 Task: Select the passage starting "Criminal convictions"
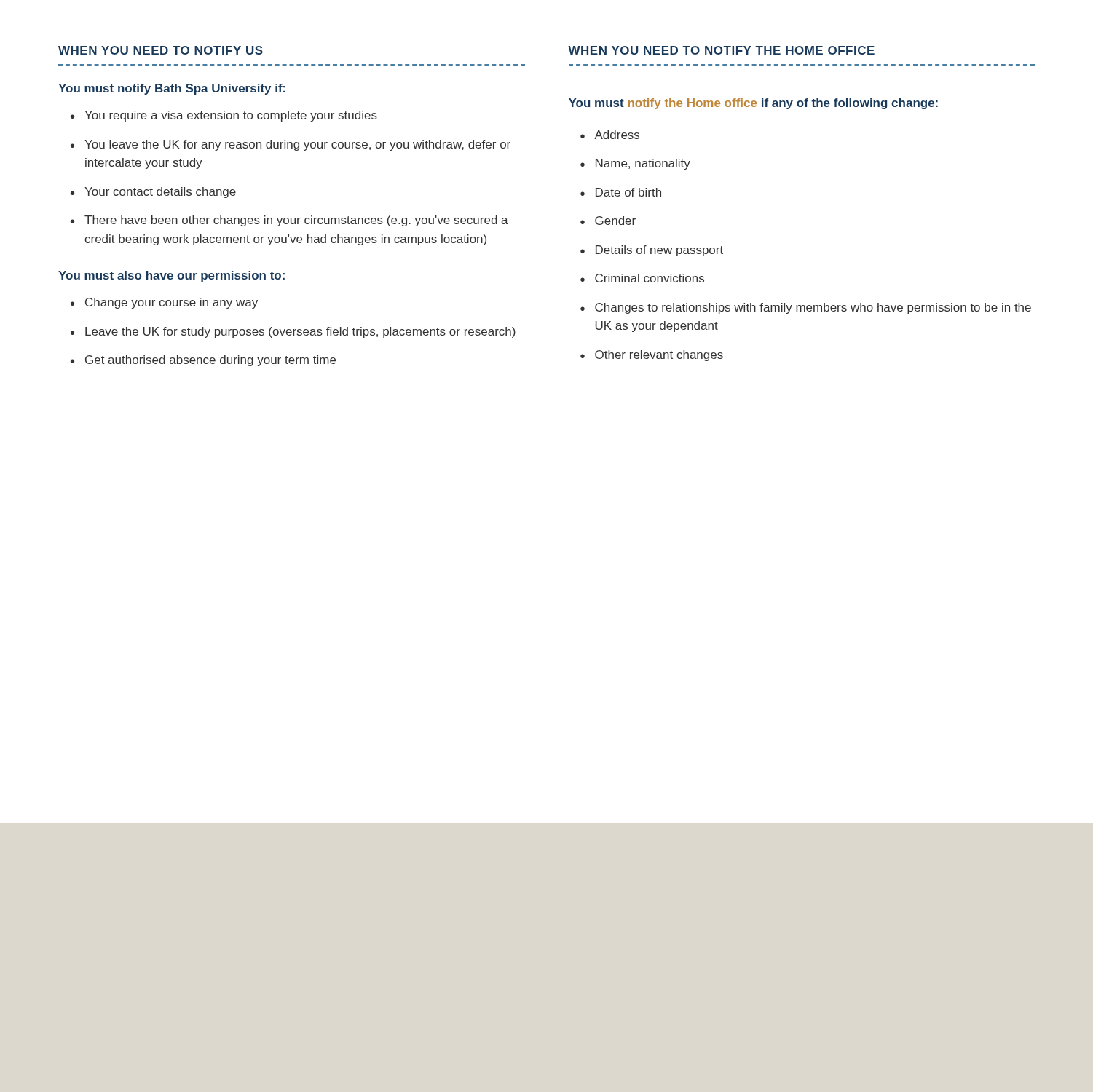(x=642, y=278)
